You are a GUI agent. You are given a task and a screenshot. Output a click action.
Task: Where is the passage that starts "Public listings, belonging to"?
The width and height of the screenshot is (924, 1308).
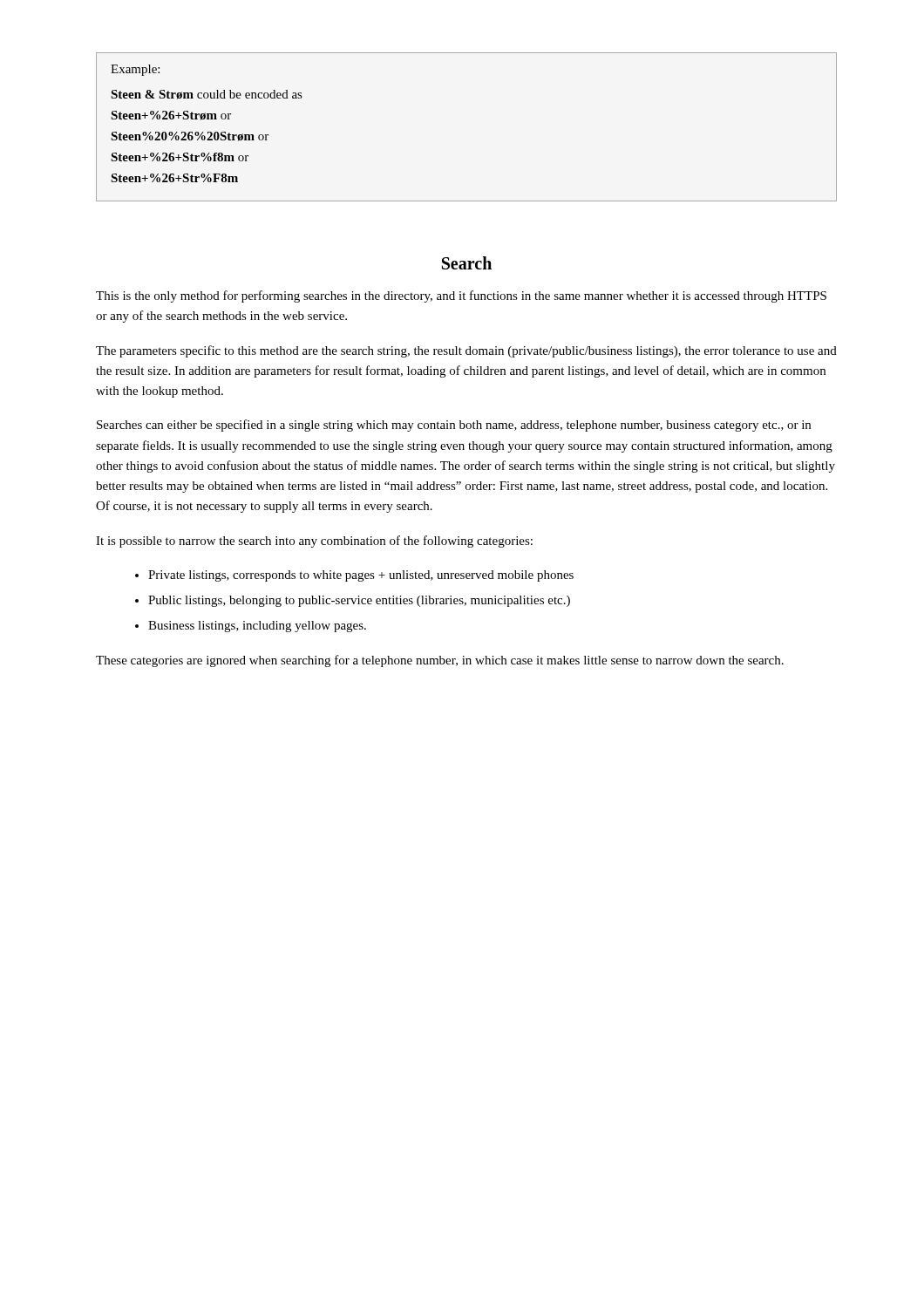click(x=359, y=600)
